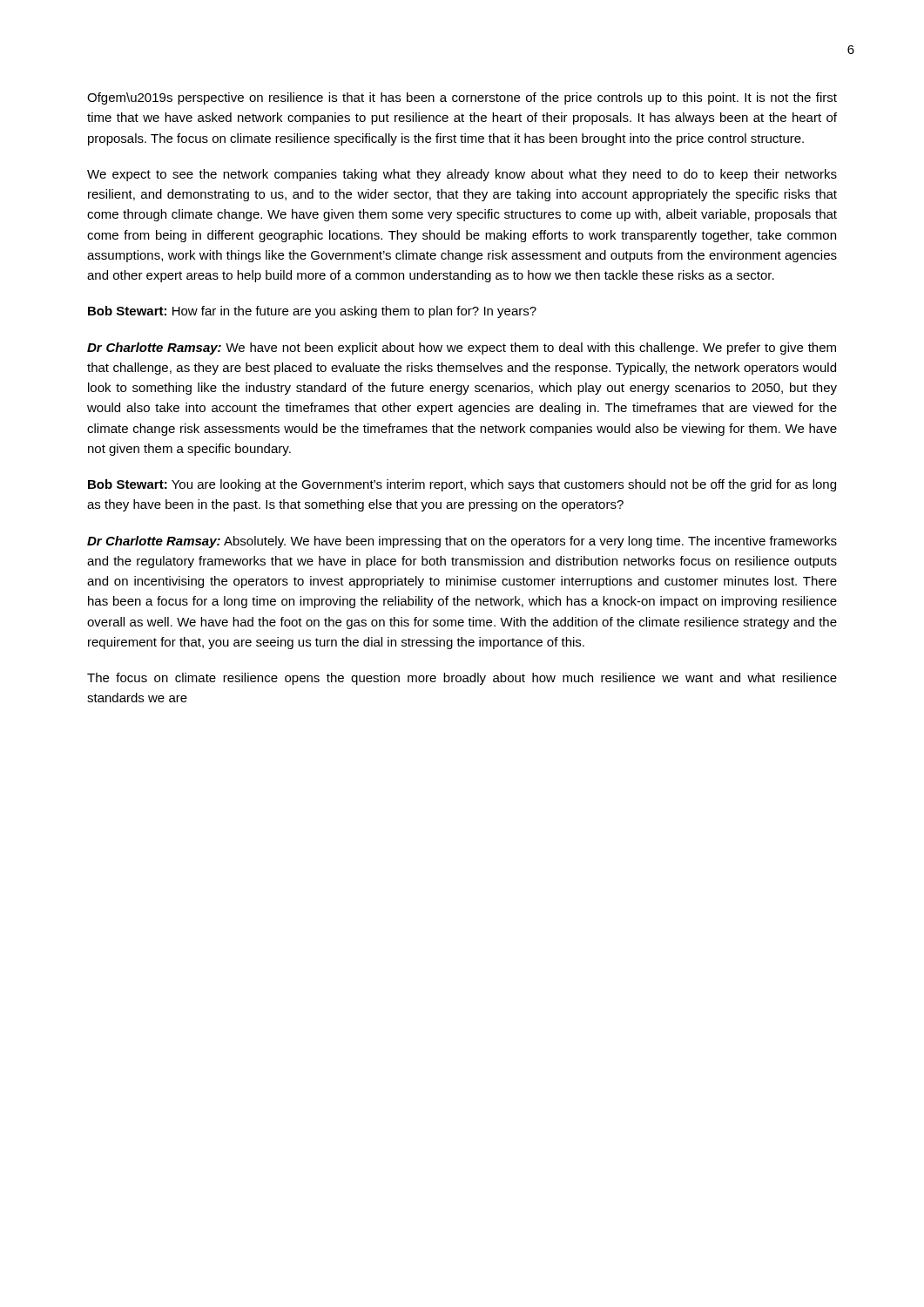
Task: Select the passage starting "Bob Stewart: How far in"
Action: 312,311
